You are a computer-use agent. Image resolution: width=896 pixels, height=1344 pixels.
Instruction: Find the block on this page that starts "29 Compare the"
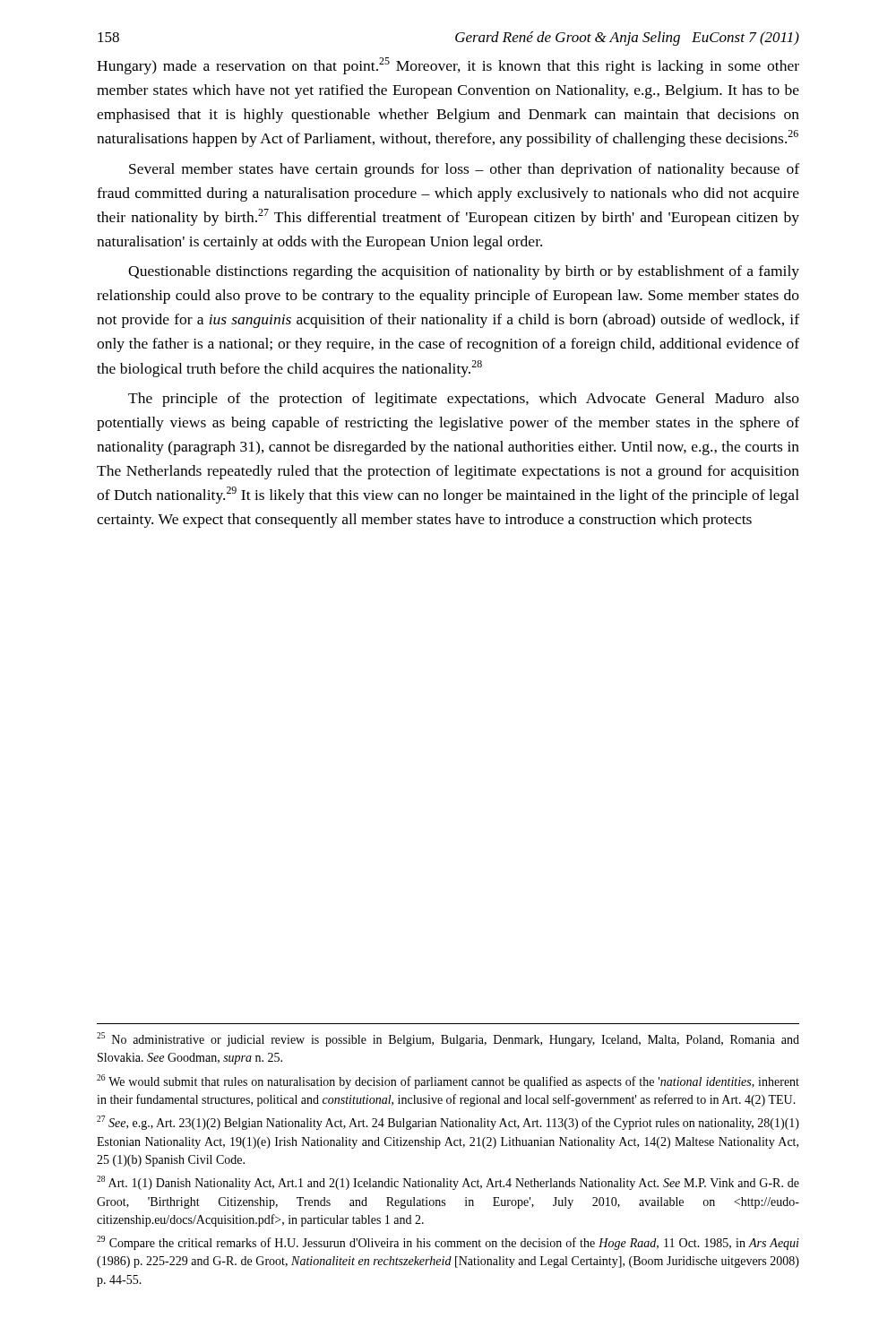(x=448, y=1261)
